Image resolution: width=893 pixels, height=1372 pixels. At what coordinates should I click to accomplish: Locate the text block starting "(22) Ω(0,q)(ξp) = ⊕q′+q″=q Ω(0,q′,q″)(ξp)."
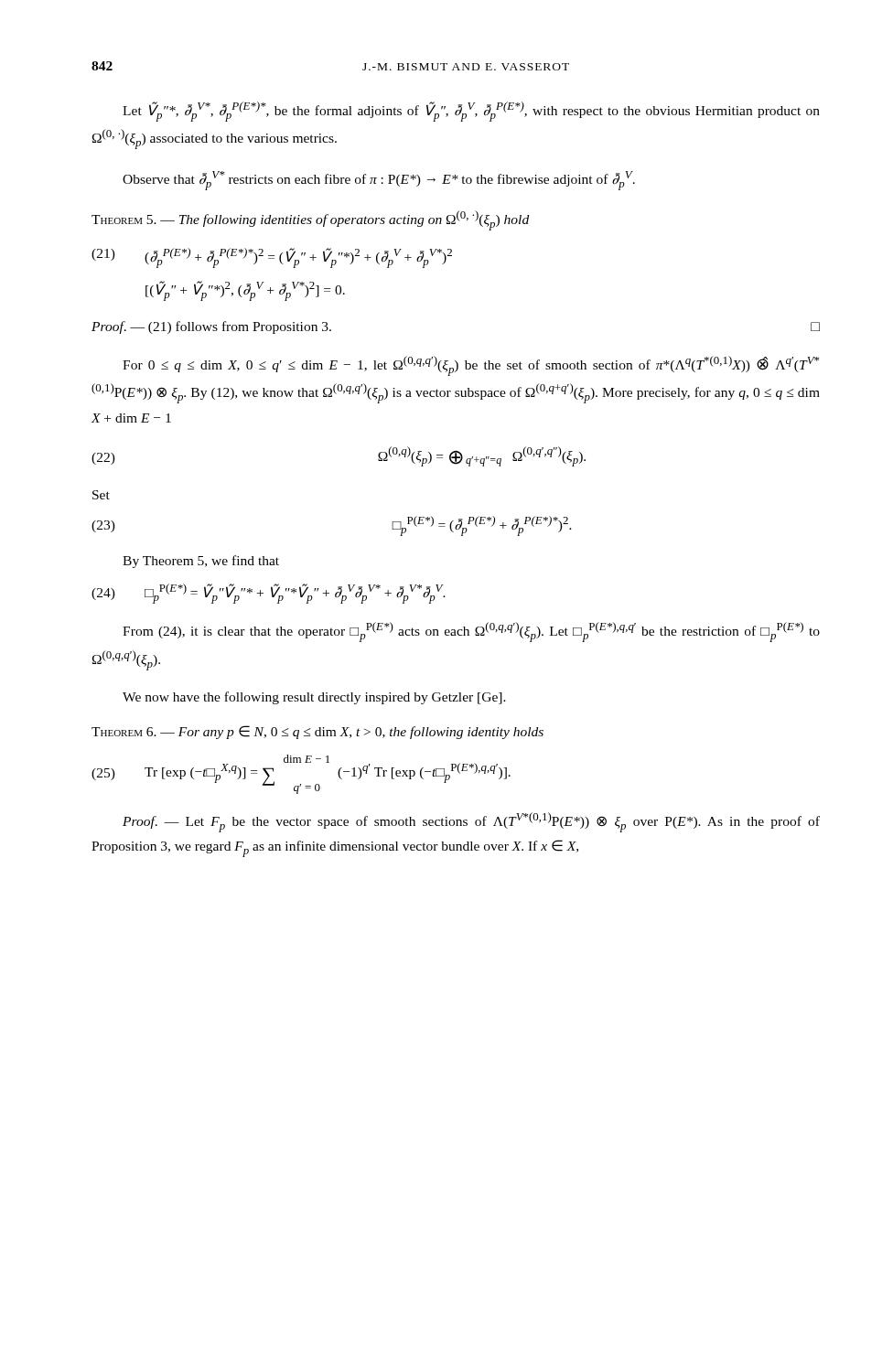(x=456, y=457)
